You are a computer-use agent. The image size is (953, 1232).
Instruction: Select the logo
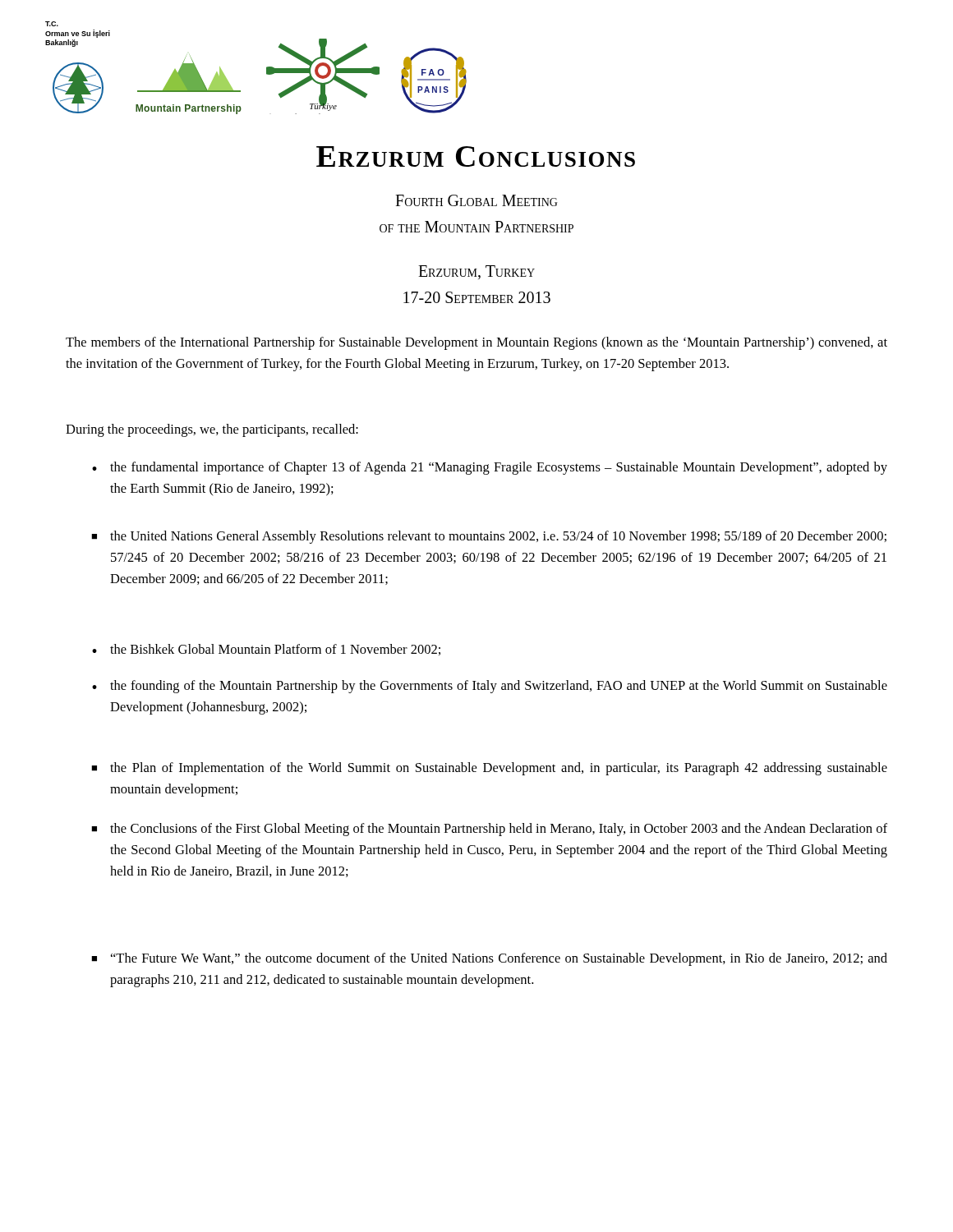point(476,61)
